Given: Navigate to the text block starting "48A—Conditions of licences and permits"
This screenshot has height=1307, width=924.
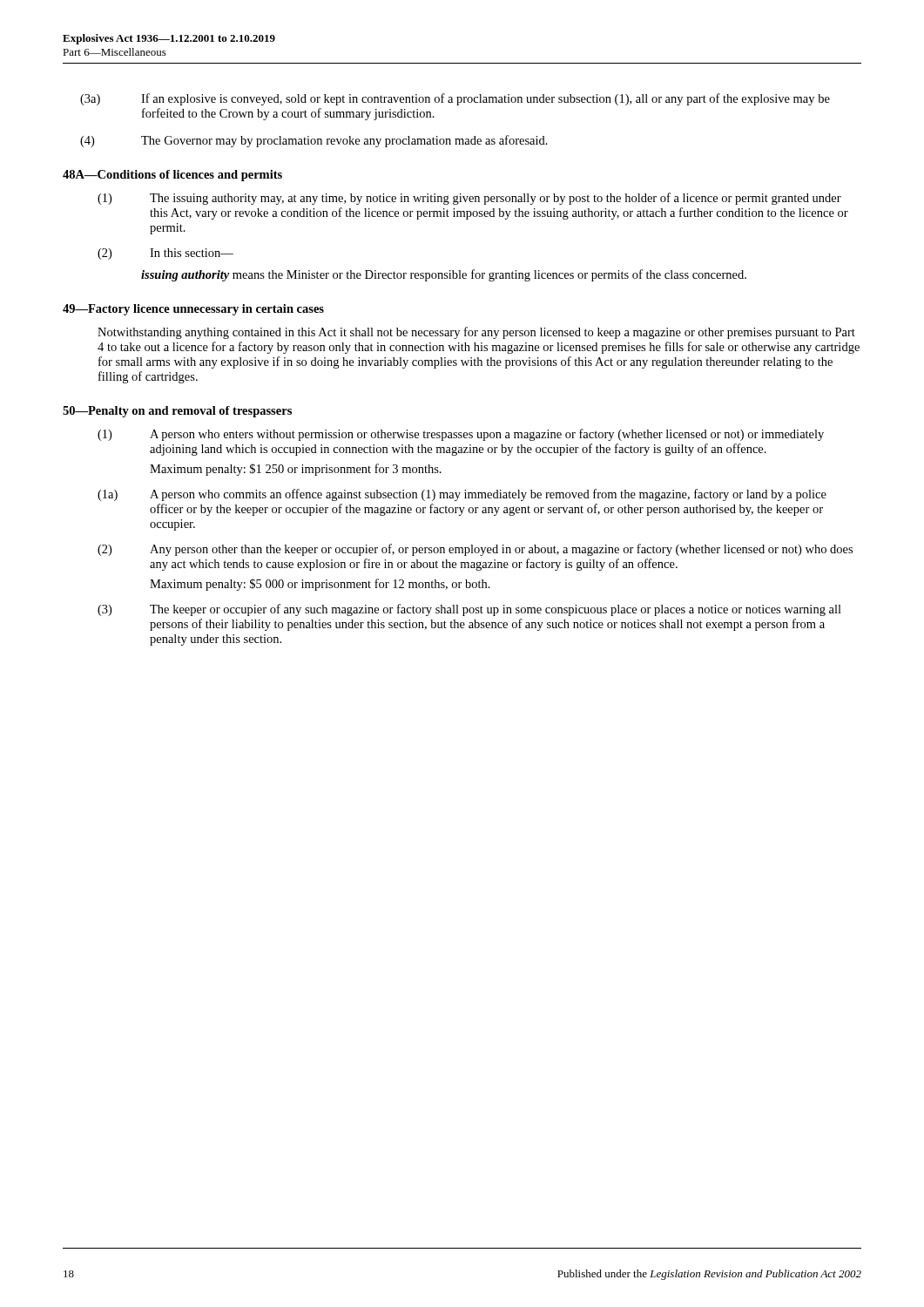Looking at the screenshot, I should coord(173,174).
